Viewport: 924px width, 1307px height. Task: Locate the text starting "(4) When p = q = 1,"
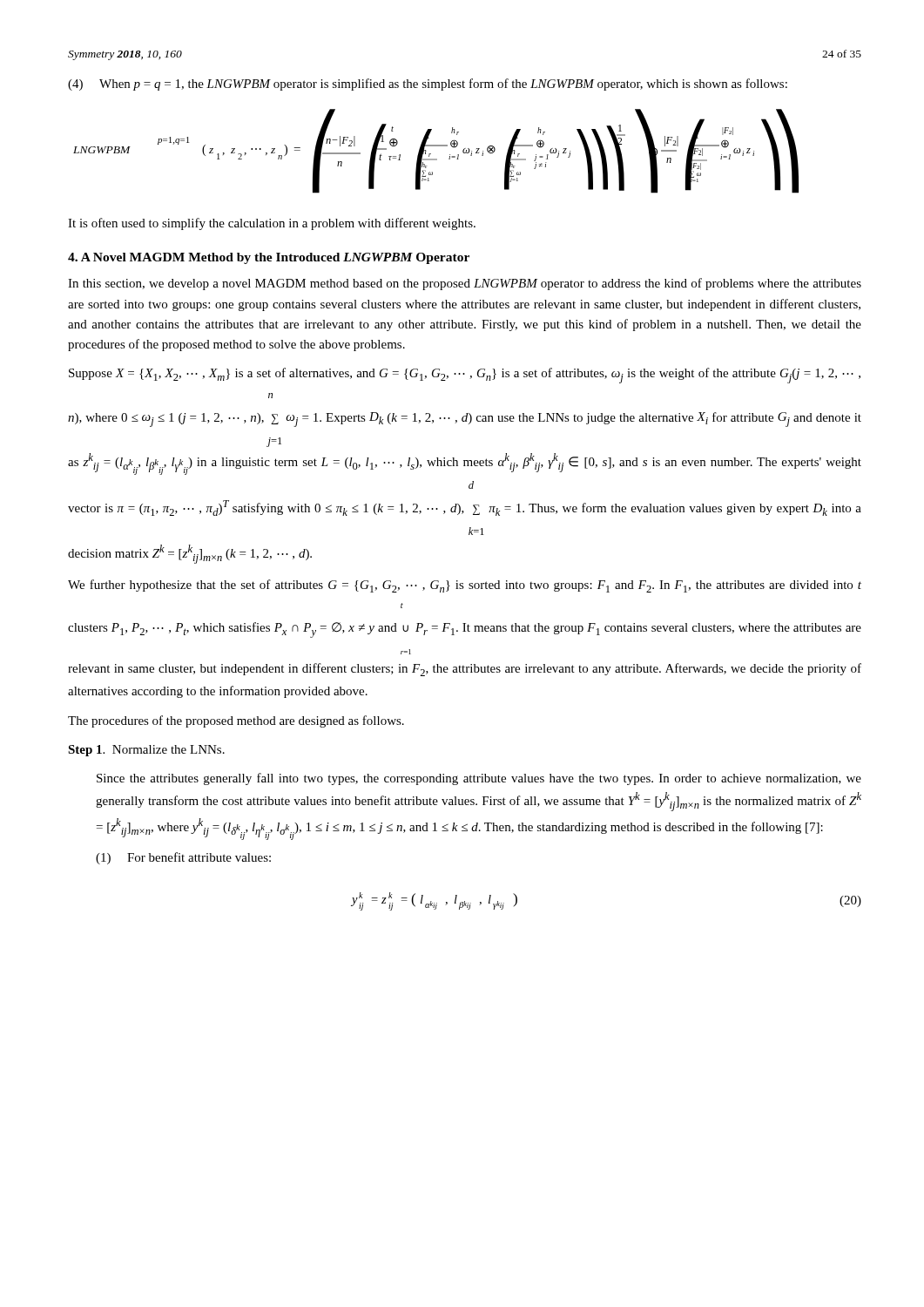(x=465, y=84)
